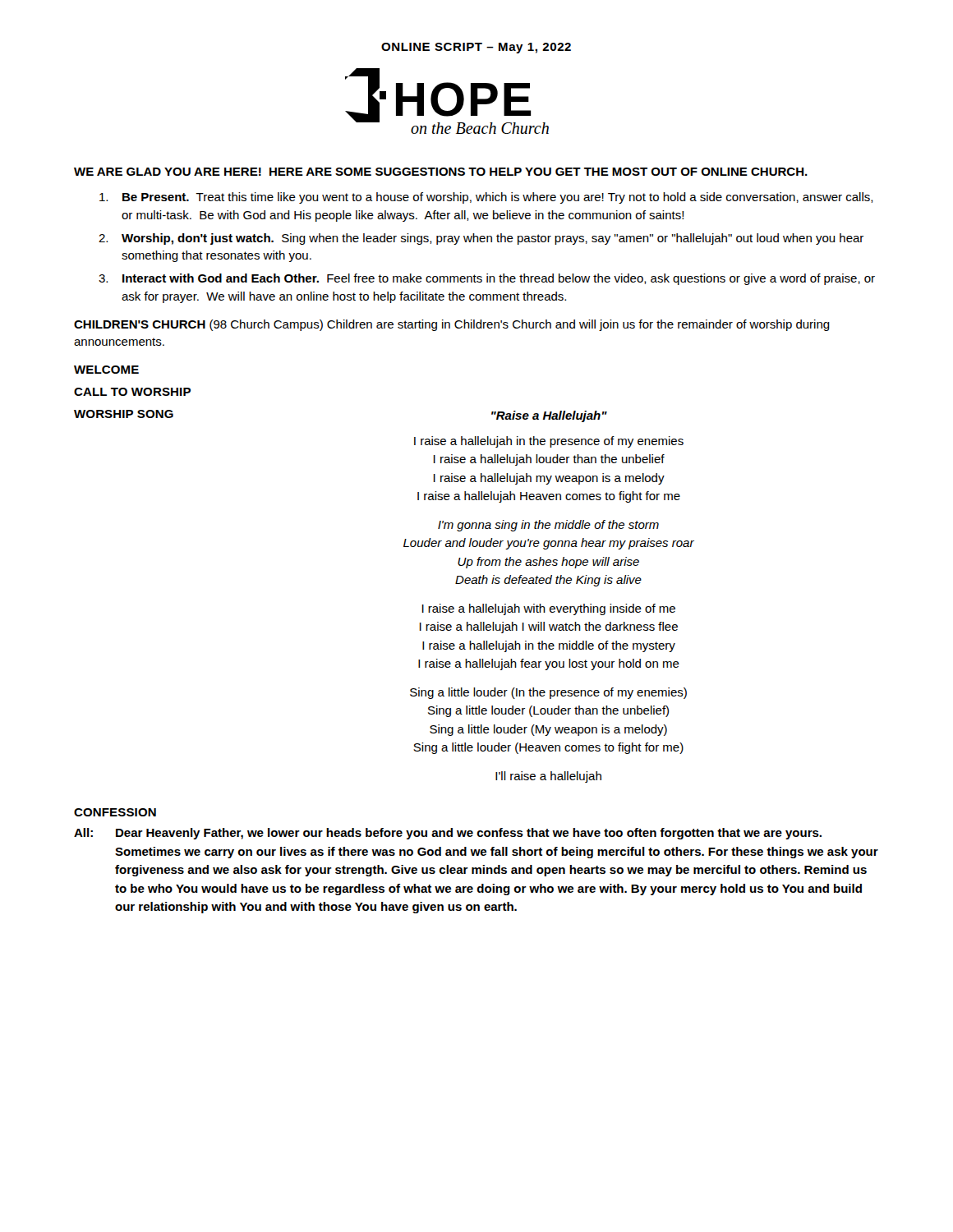Image resolution: width=953 pixels, height=1232 pixels.
Task: Locate the block of text that opens with "CHILDREN'S CHURCH (98 Church Campus)"
Action: tap(452, 333)
